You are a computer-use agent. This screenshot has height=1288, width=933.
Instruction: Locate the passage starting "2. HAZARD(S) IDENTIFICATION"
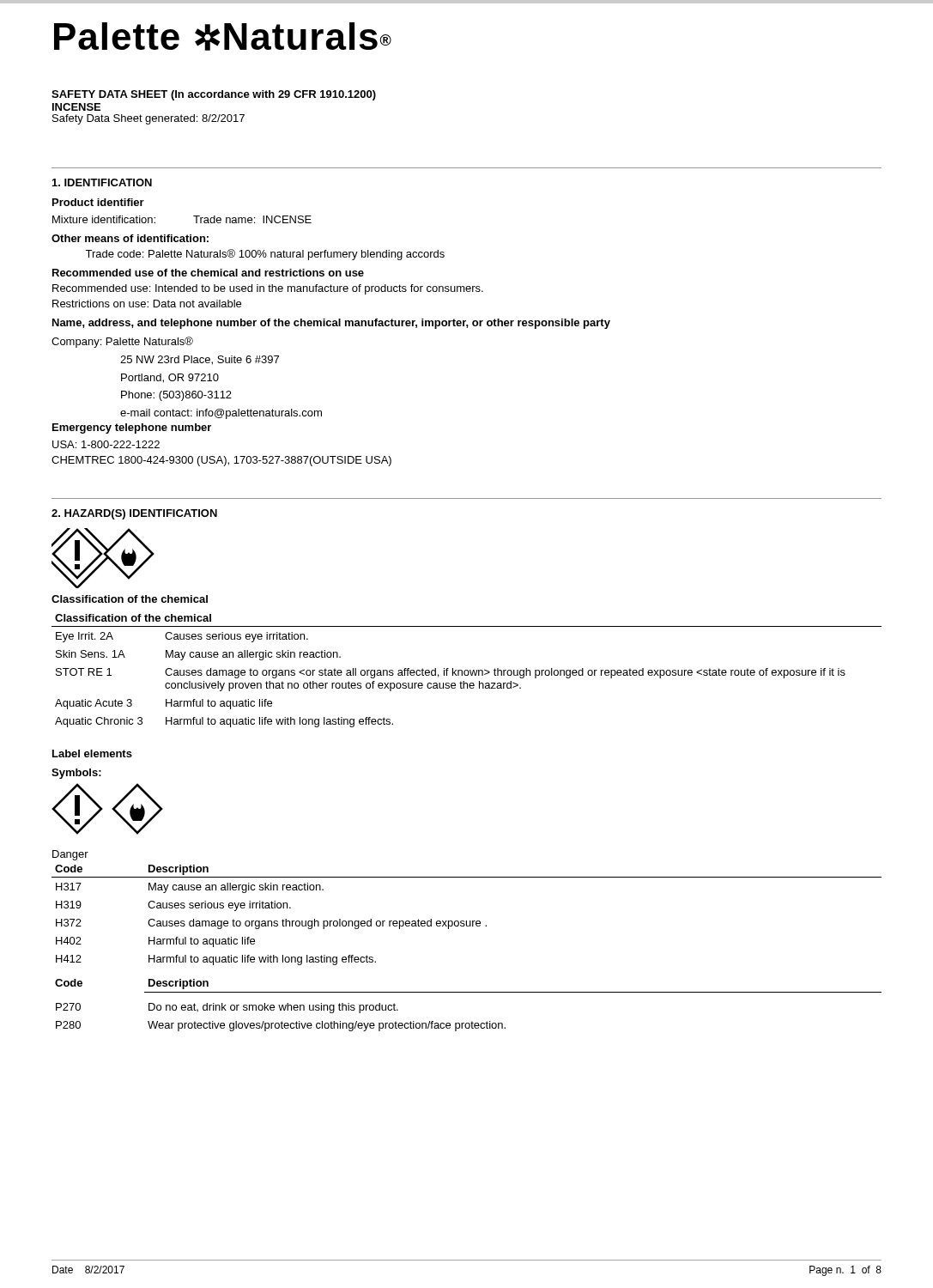134,513
